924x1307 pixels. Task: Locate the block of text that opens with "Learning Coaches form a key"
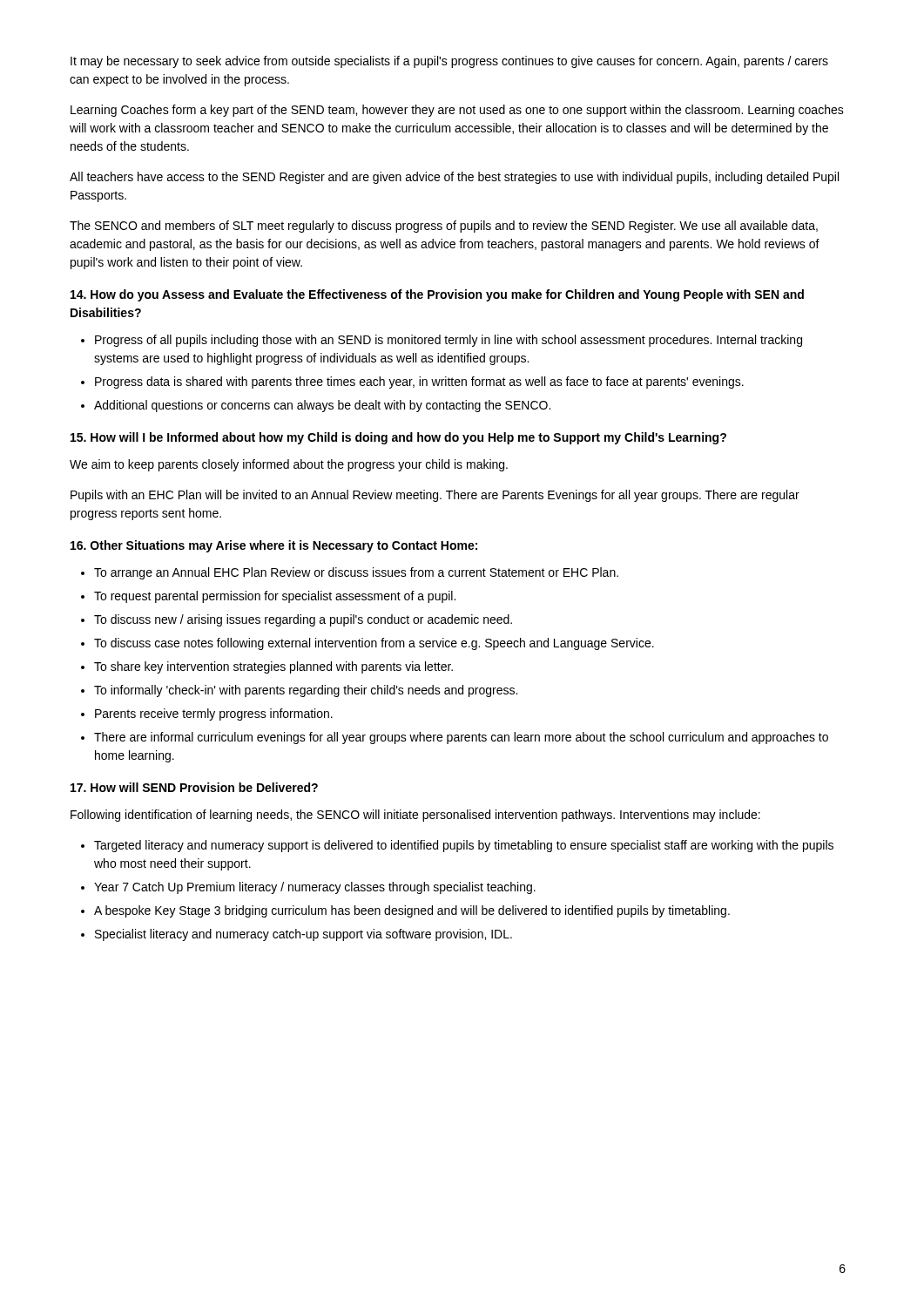coord(457,128)
